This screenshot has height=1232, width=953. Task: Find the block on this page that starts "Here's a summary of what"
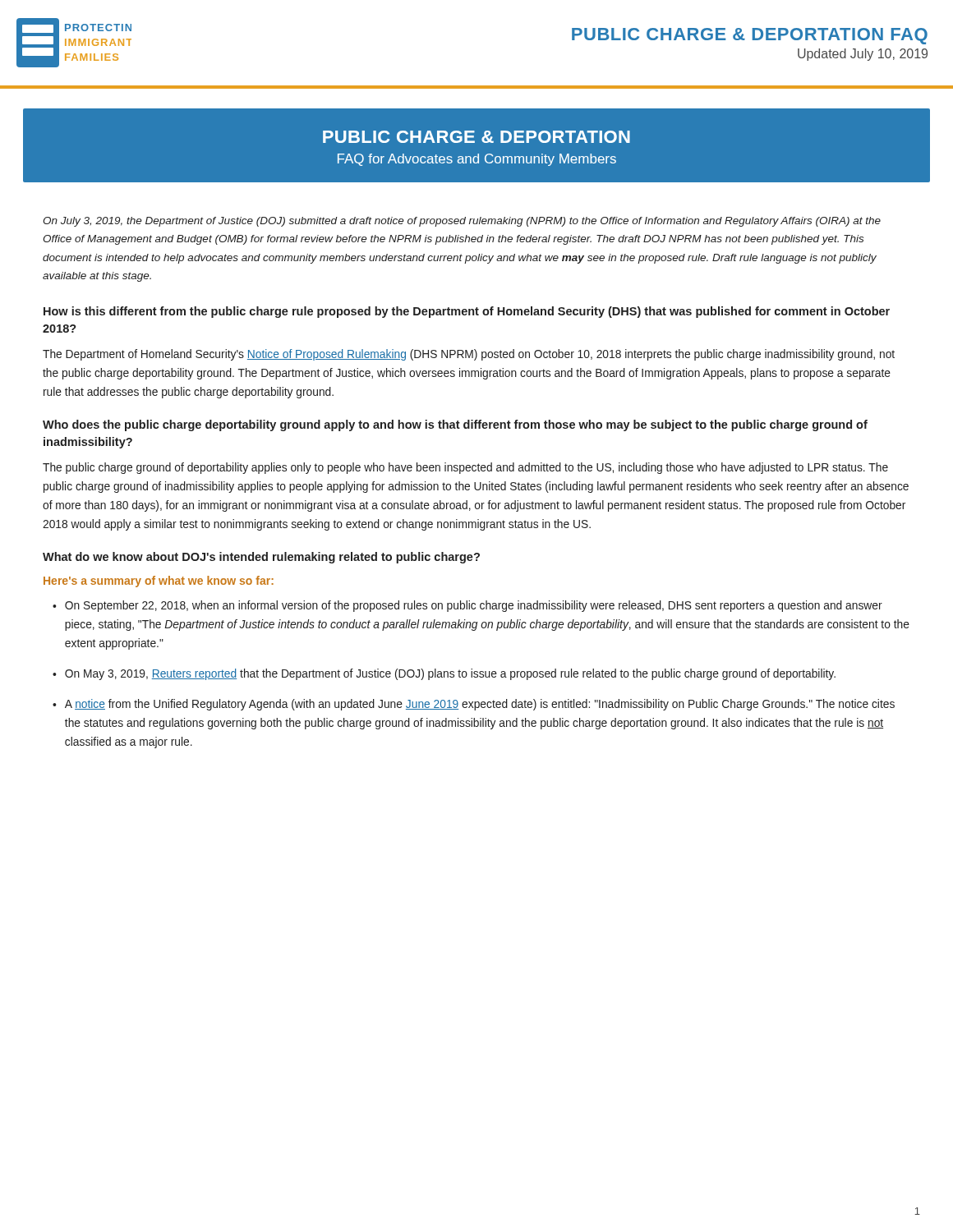click(x=158, y=581)
